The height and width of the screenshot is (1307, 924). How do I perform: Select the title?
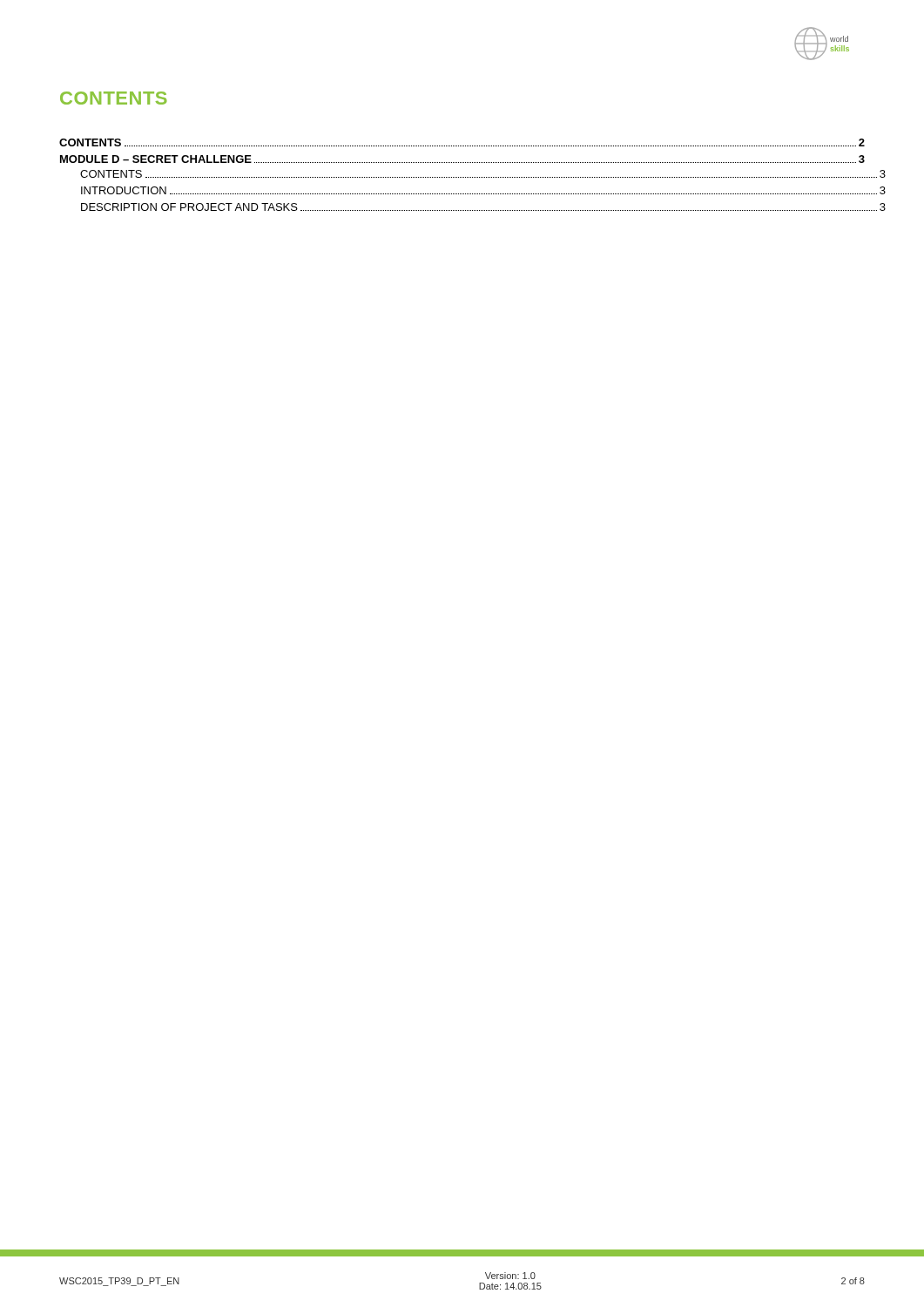(x=114, y=98)
